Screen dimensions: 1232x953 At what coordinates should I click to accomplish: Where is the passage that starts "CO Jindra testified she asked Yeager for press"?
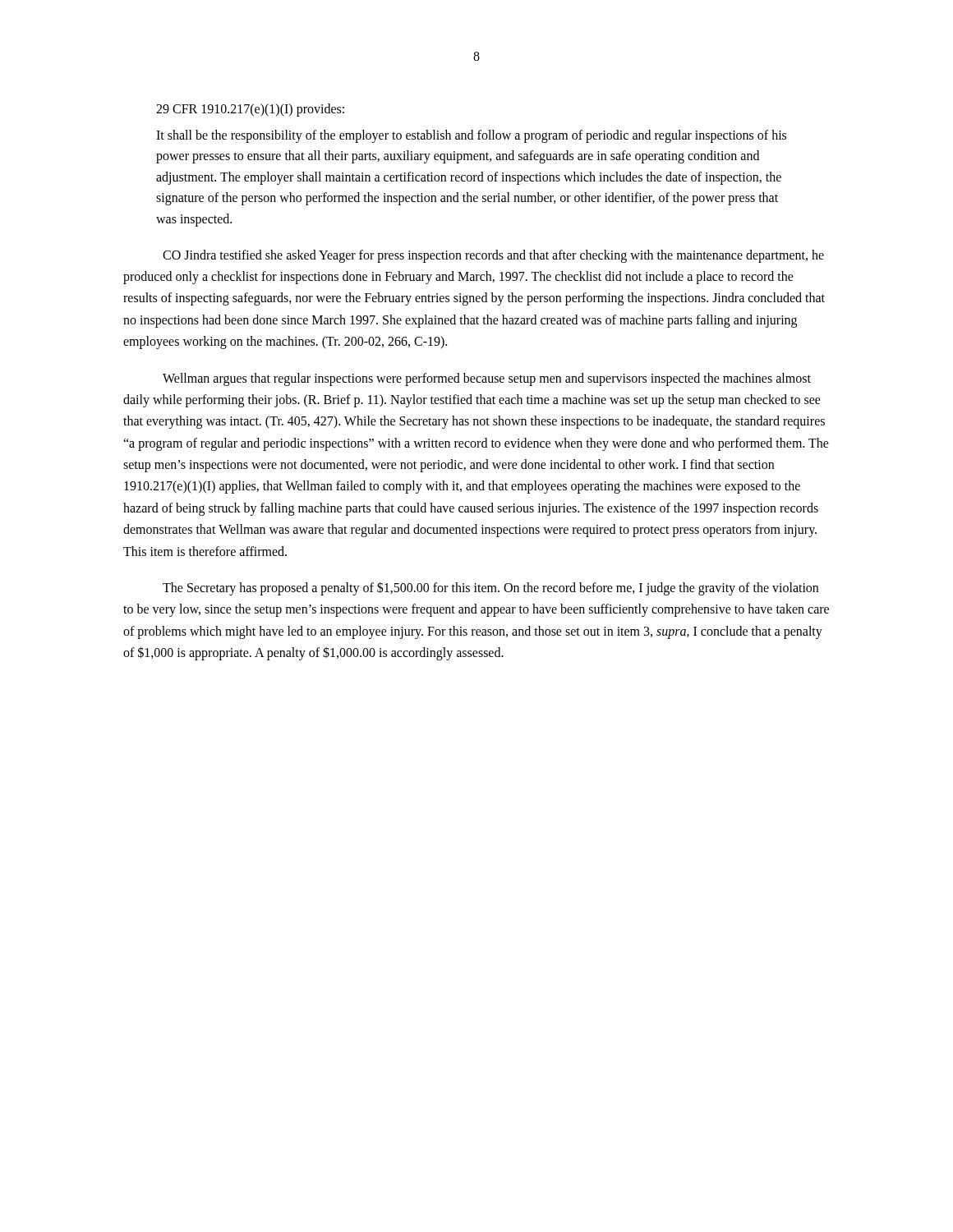pos(474,298)
